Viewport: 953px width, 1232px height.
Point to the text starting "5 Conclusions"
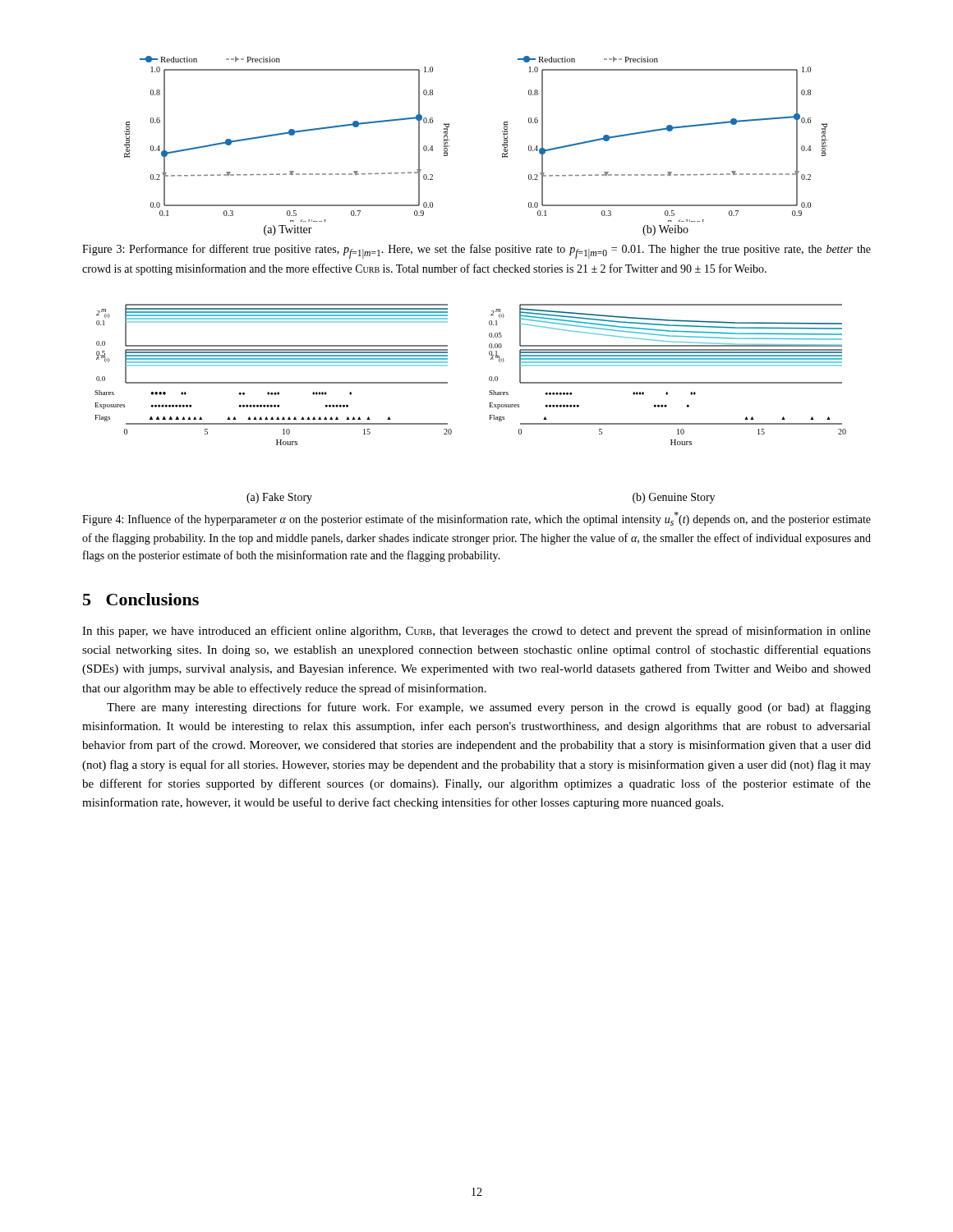(141, 599)
